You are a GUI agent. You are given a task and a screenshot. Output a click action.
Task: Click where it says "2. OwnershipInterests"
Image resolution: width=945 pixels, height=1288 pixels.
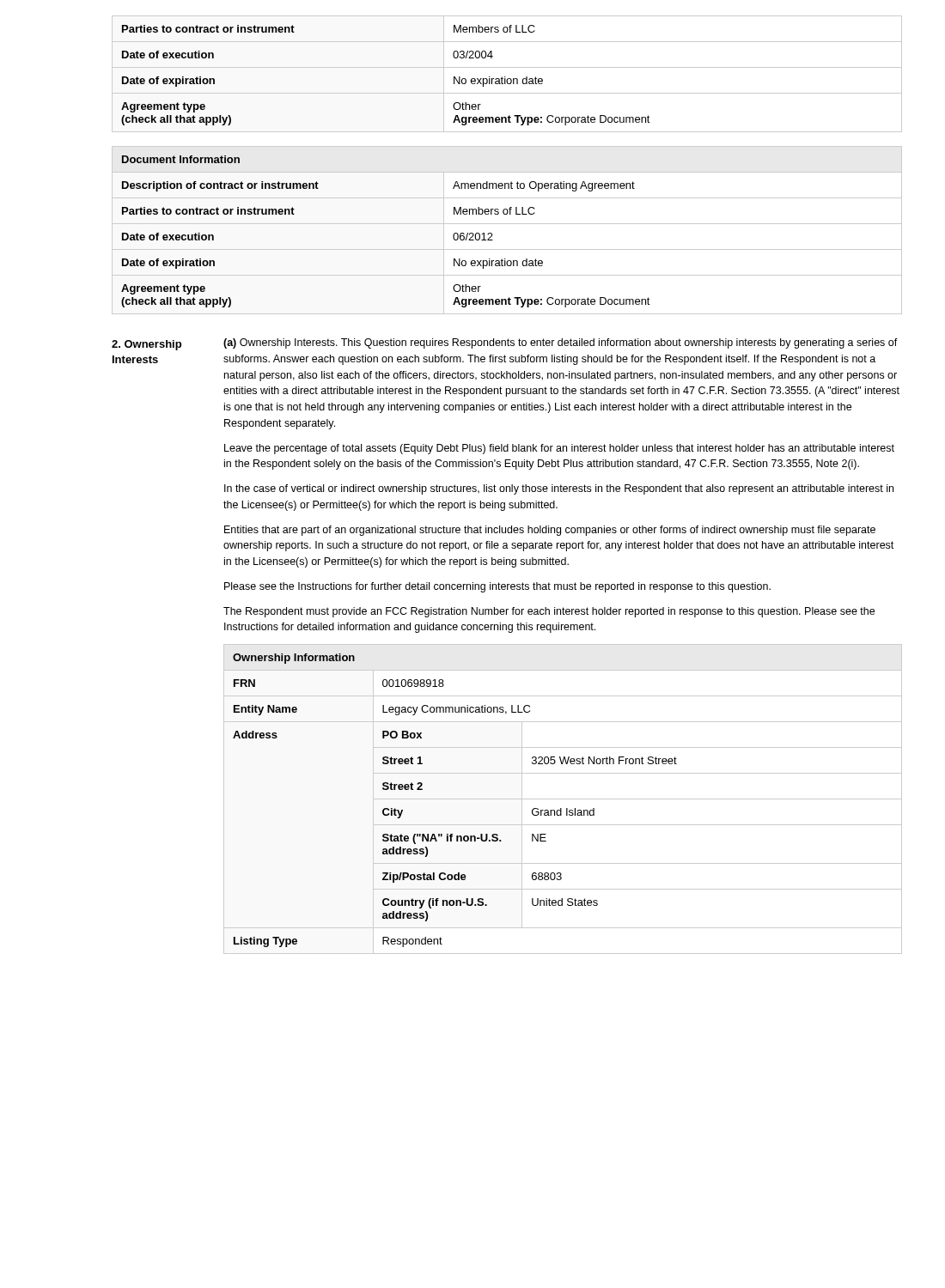click(x=147, y=352)
